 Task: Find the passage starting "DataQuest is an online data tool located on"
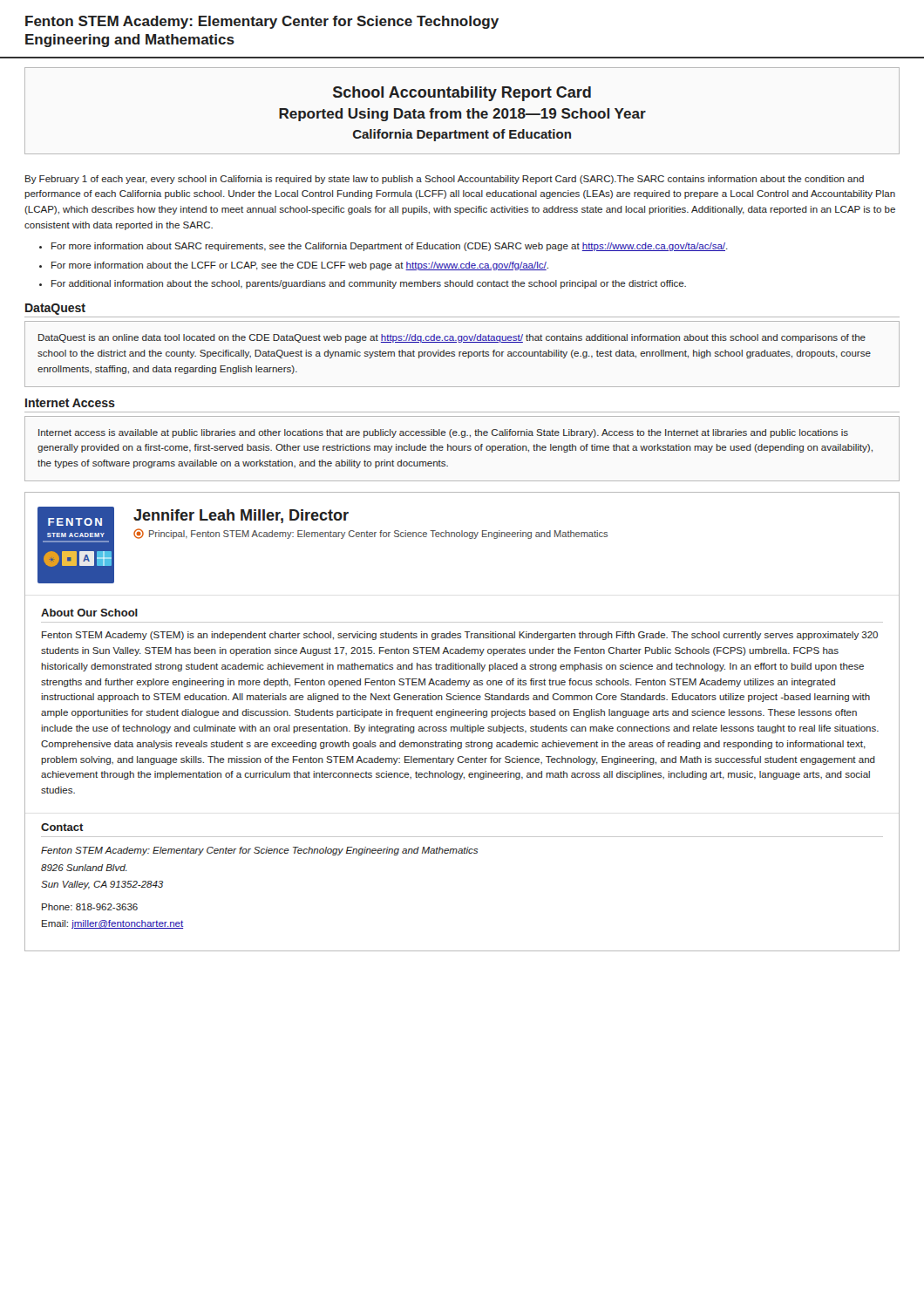pos(454,353)
